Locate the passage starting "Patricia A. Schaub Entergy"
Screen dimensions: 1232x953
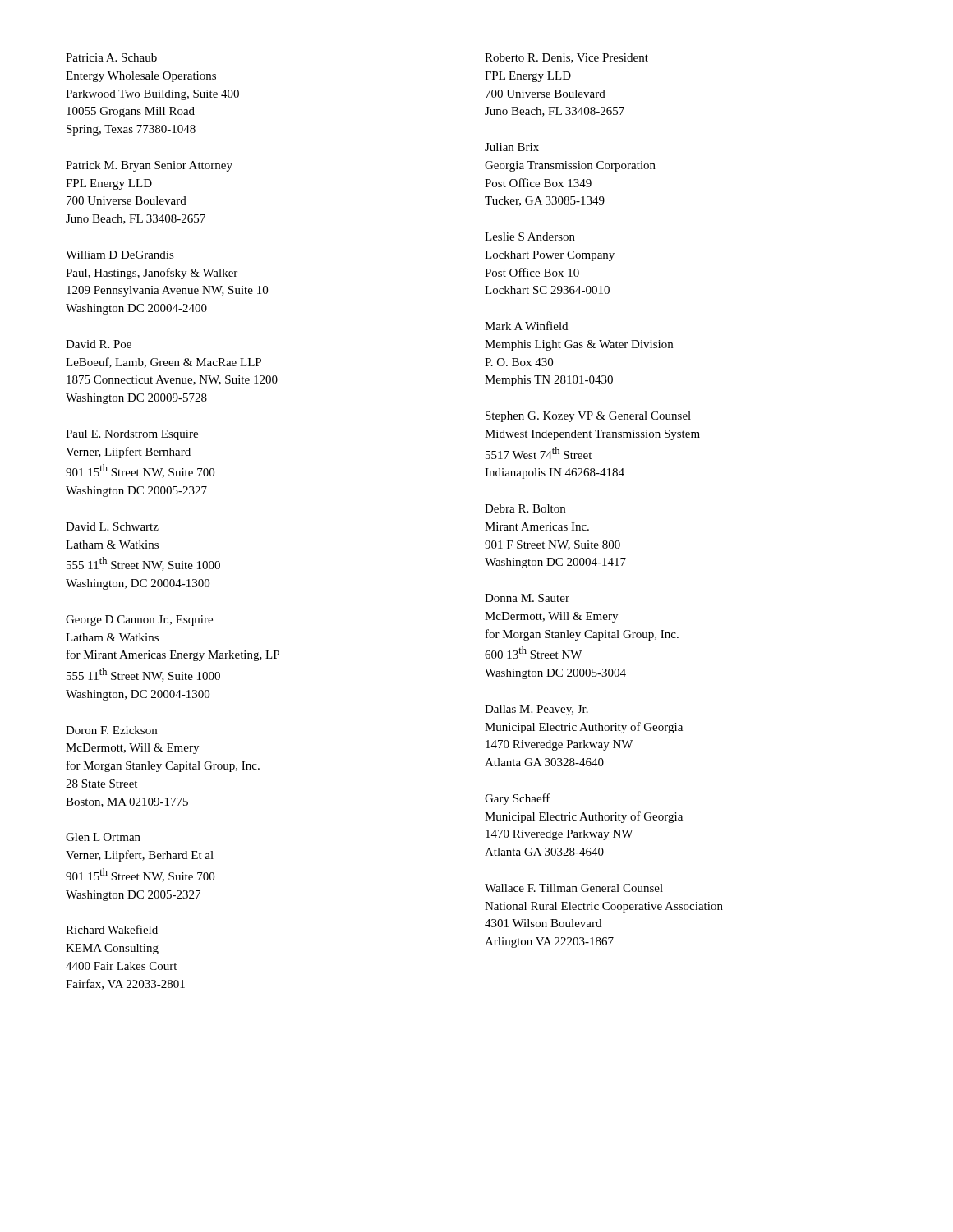pyautogui.click(x=111, y=57)
